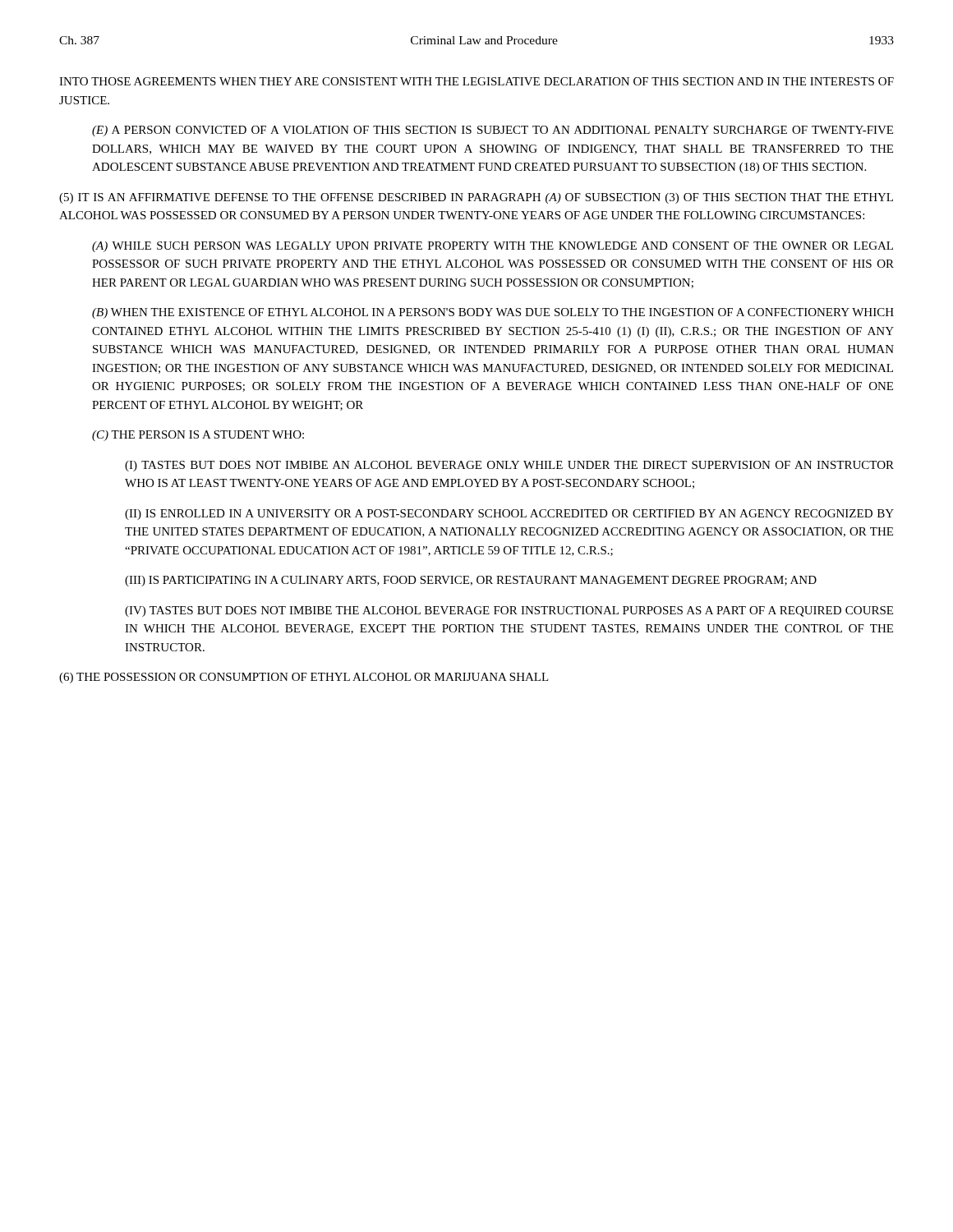
Task: Locate the text block that says "(a) WHILE SUCH PERSON WAS LEGALLY"
Action: 493,264
